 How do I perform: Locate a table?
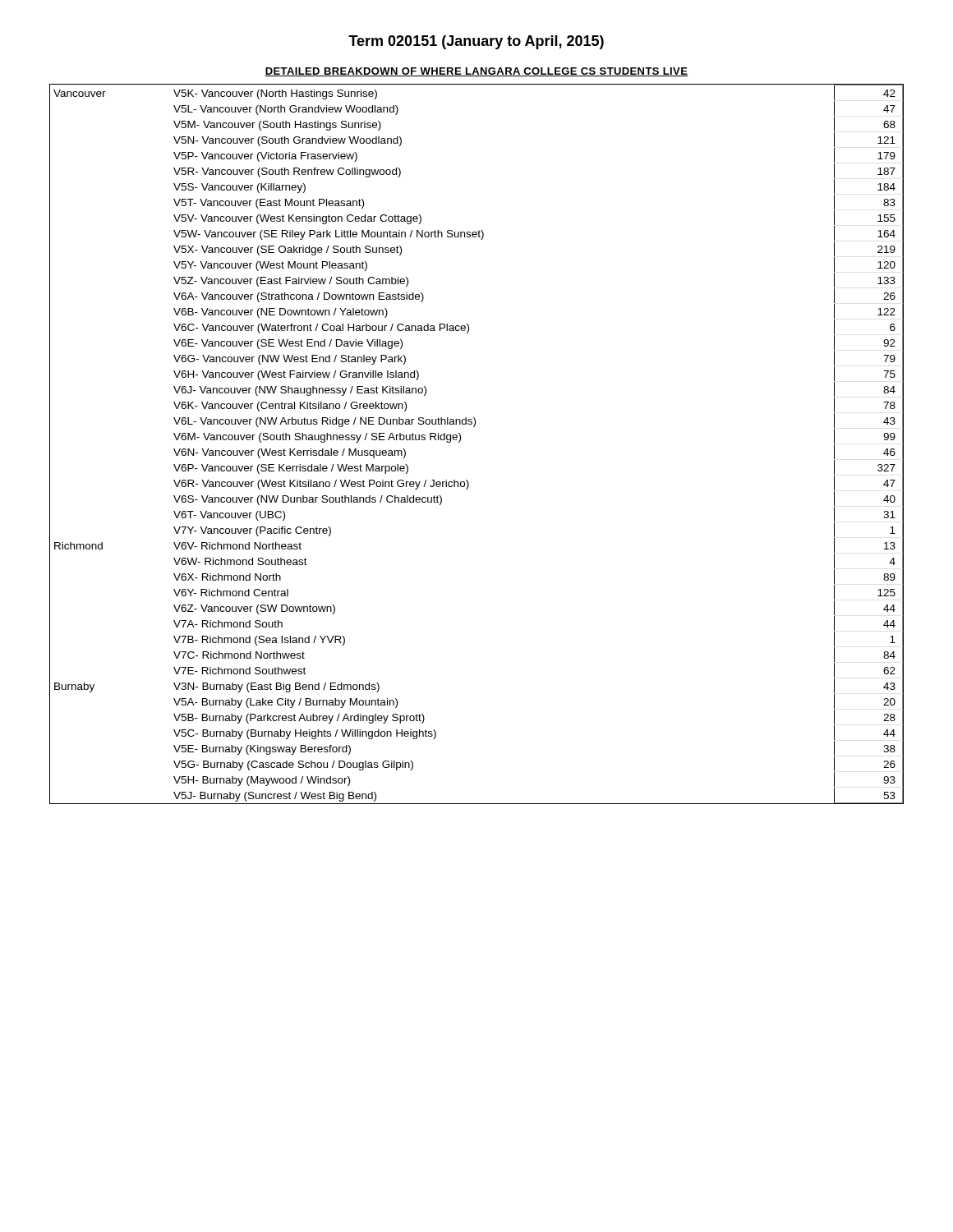point(476,444)
